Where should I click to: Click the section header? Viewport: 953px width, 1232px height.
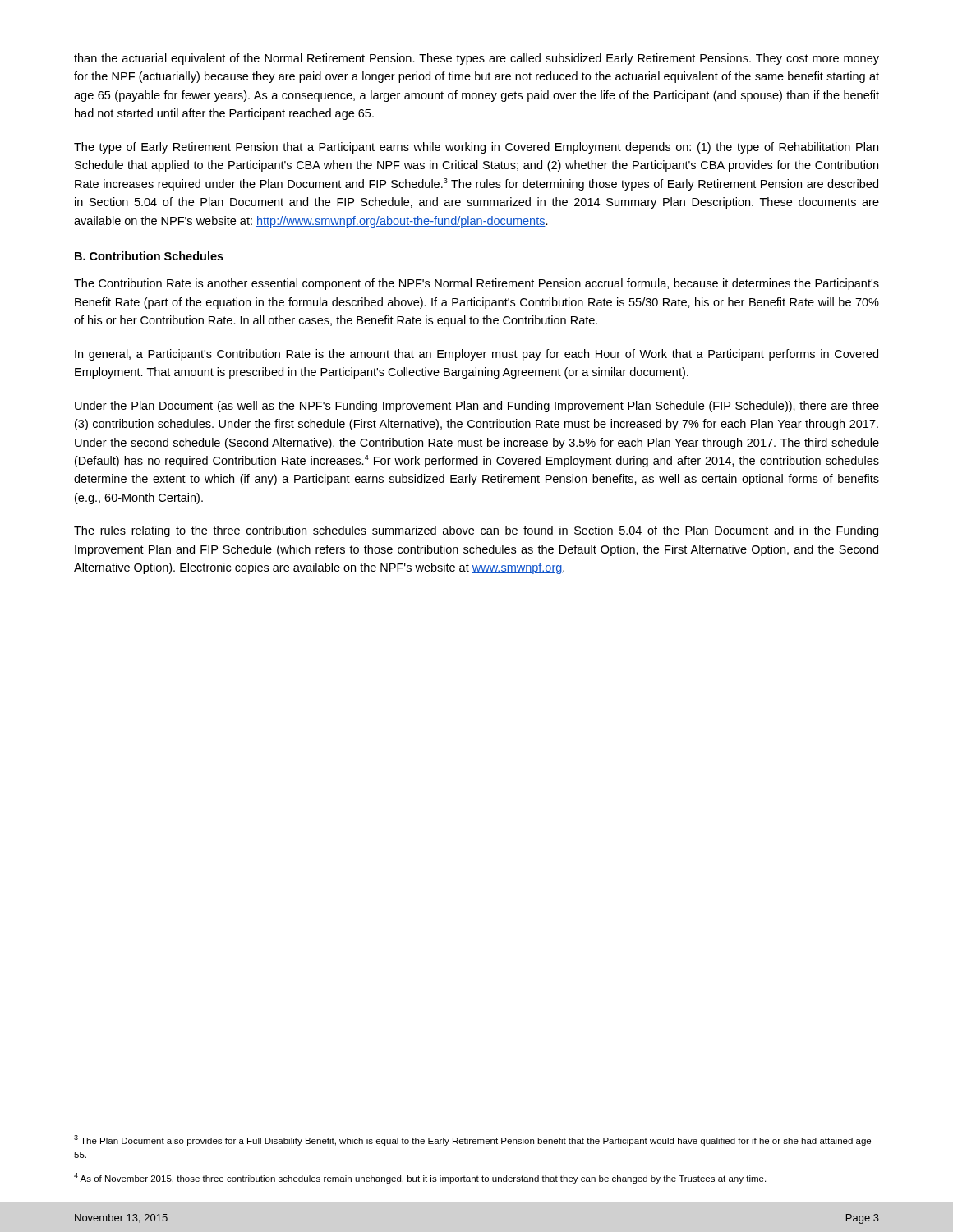[149, 256]
